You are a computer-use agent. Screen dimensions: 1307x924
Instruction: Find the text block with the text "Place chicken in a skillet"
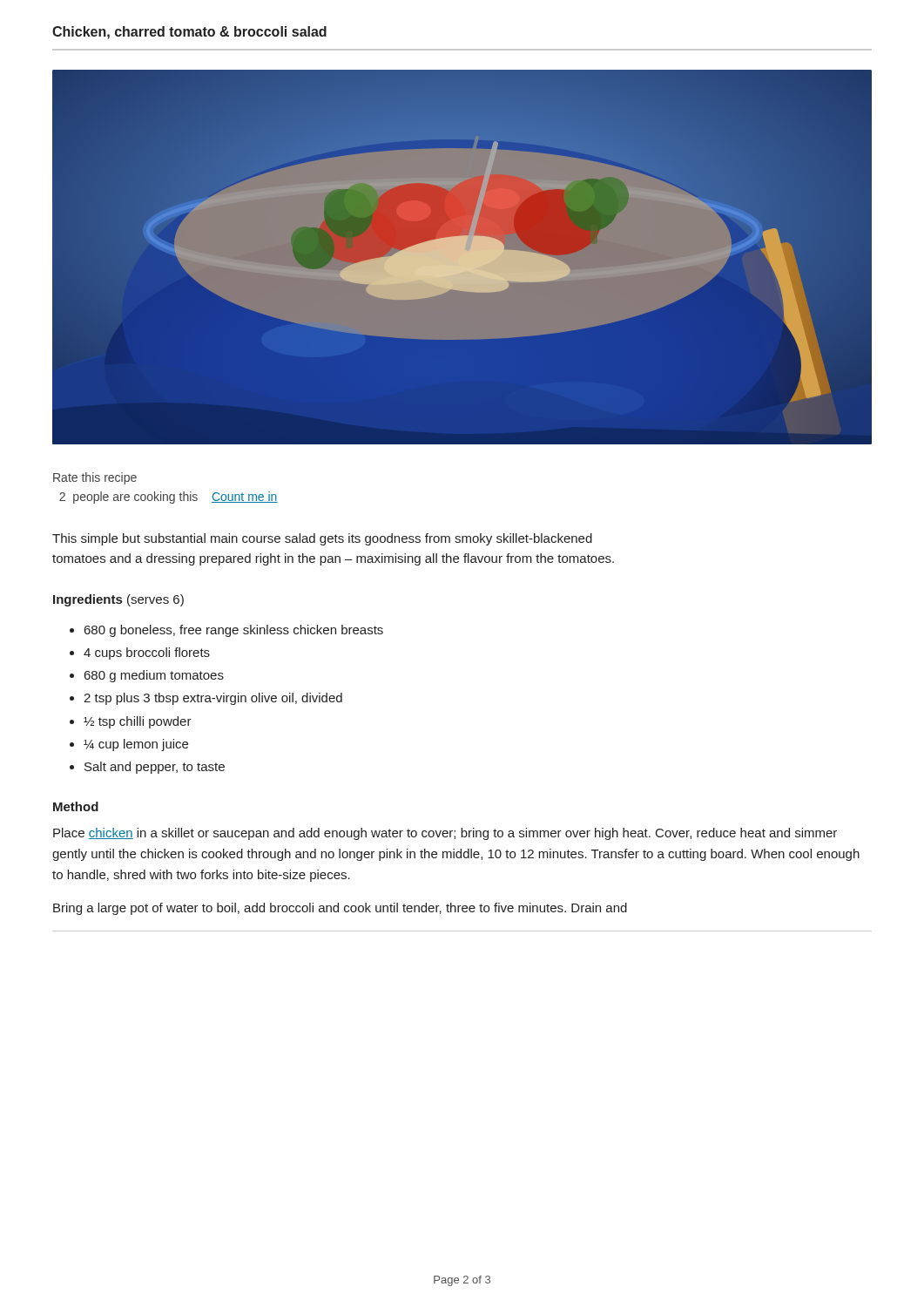[456, 854]
